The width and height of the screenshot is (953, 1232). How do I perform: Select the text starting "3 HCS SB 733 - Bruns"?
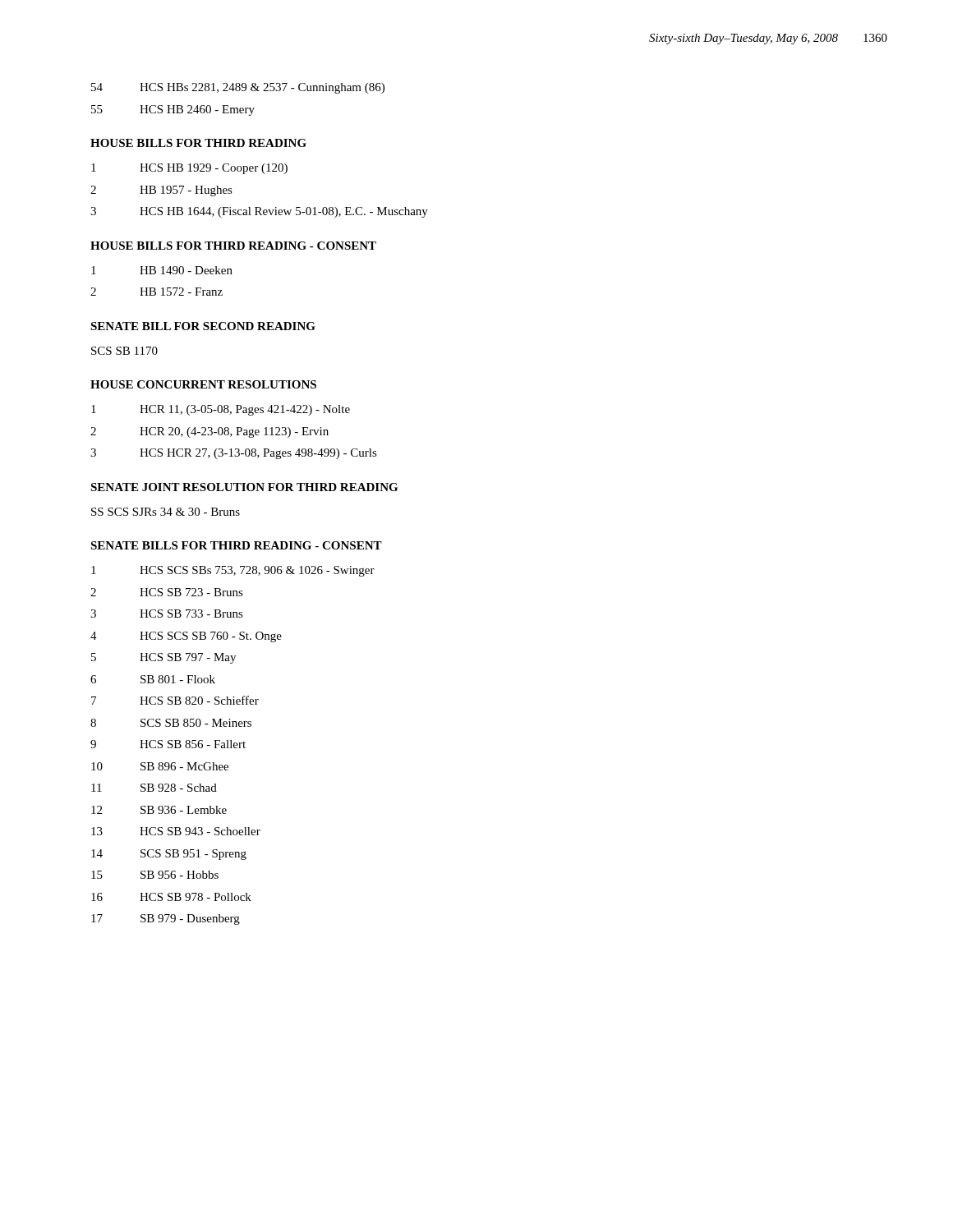coord(167,614)
